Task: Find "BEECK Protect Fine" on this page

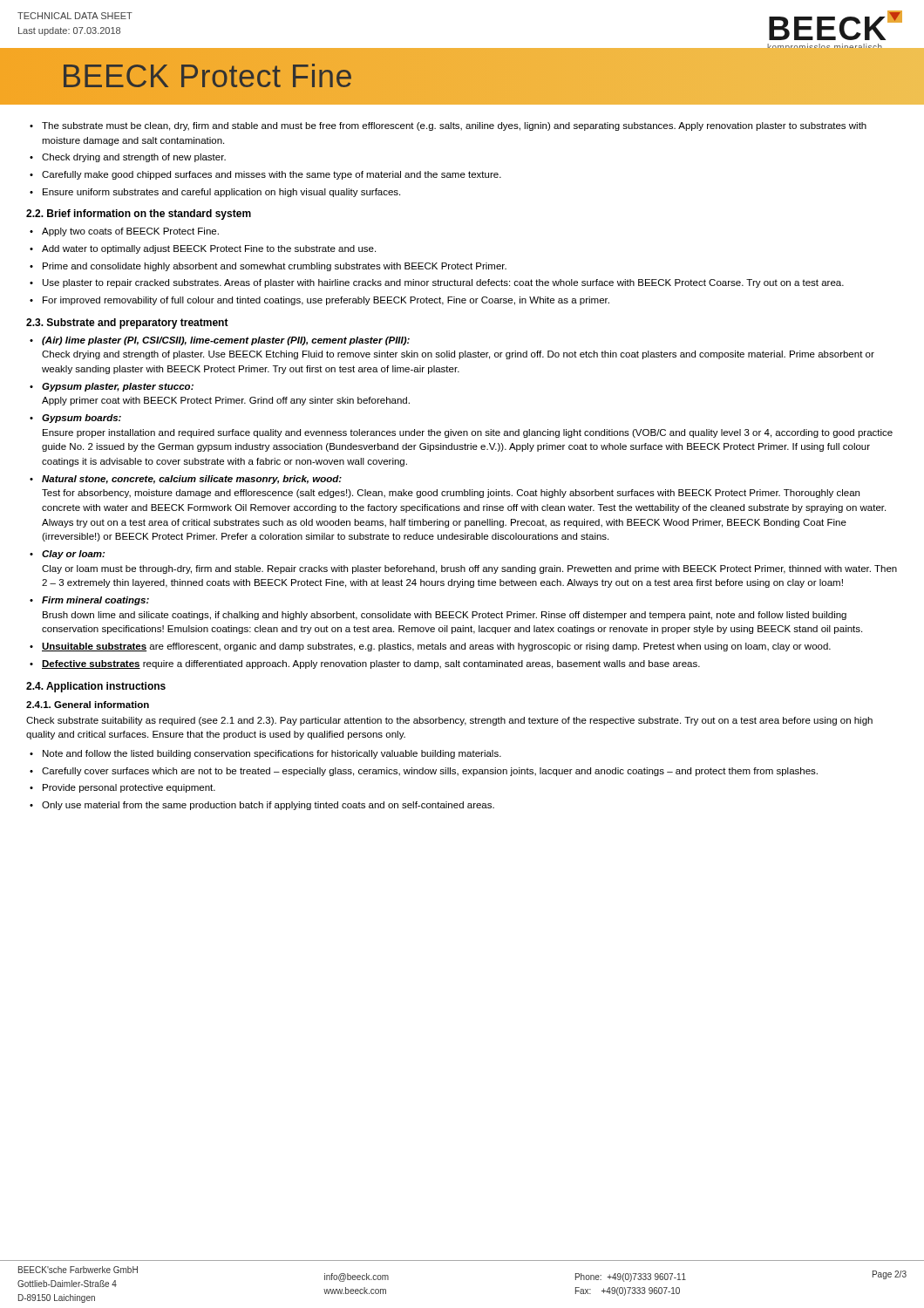Action: click(207, 76)
